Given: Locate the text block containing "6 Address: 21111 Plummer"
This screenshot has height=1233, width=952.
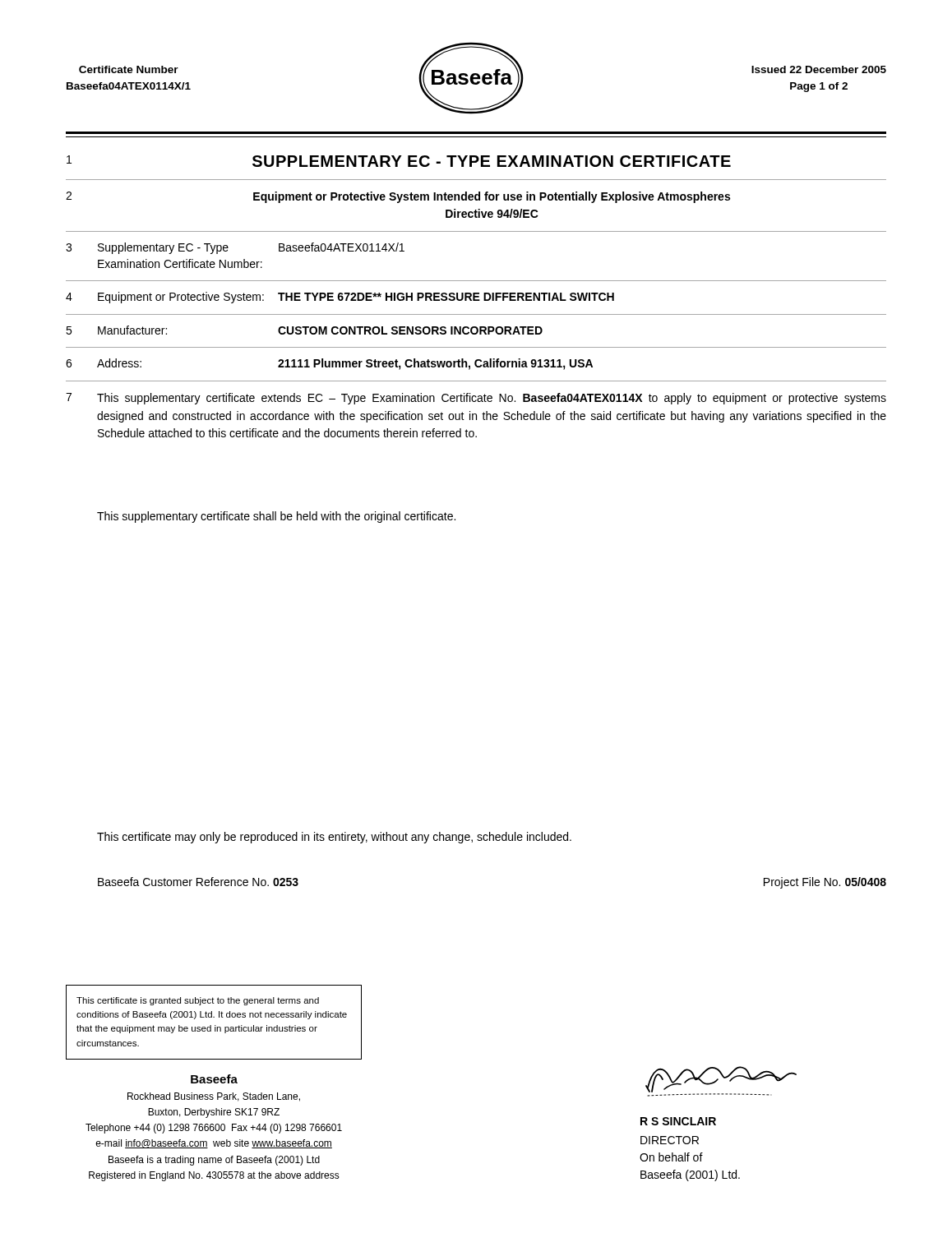Looking at the screenshot, I should (x=476, y=364).
